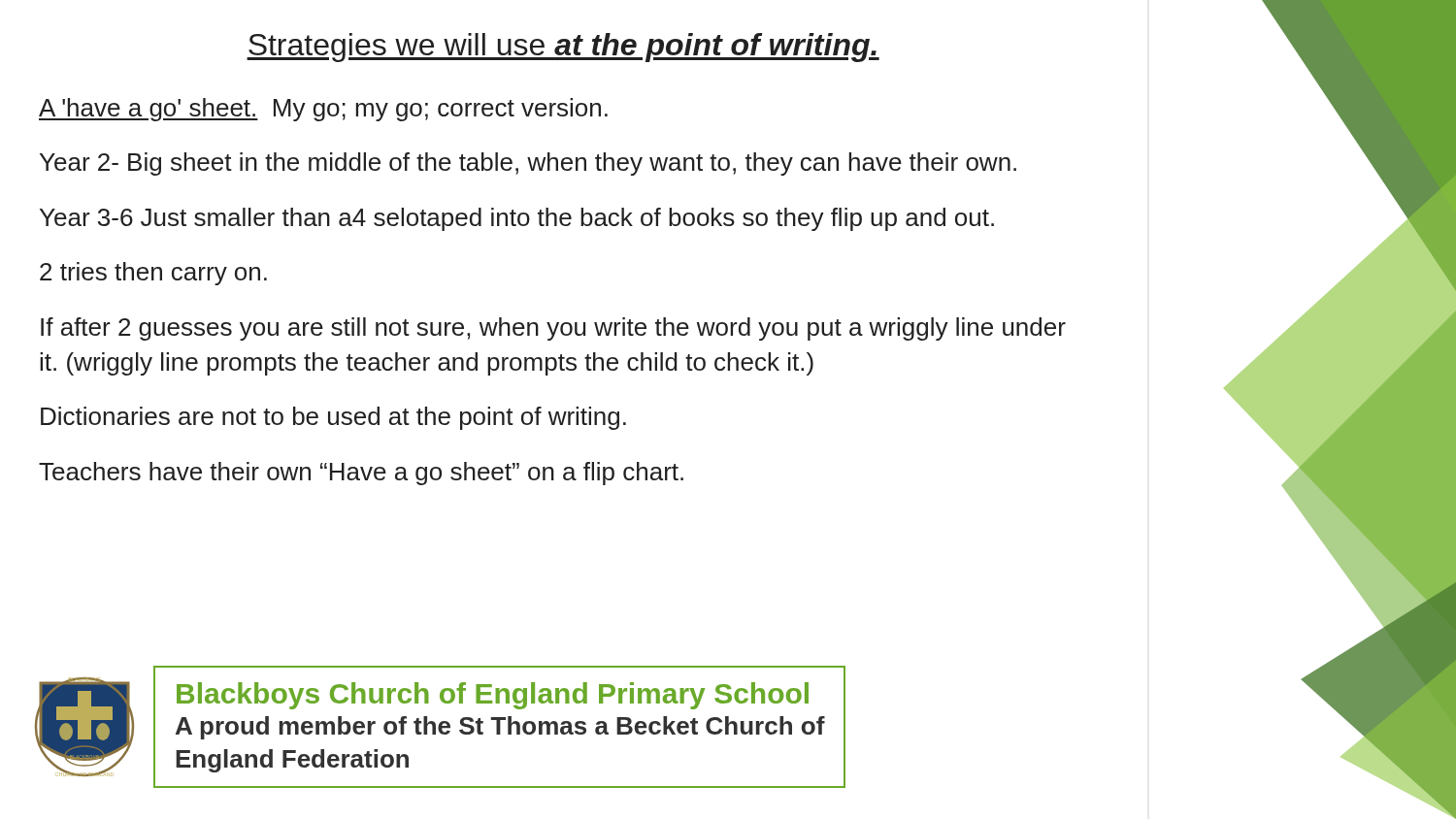
Task: Click on the text block that says "If after 2 guesses you are still"
Action: point(552,344)
